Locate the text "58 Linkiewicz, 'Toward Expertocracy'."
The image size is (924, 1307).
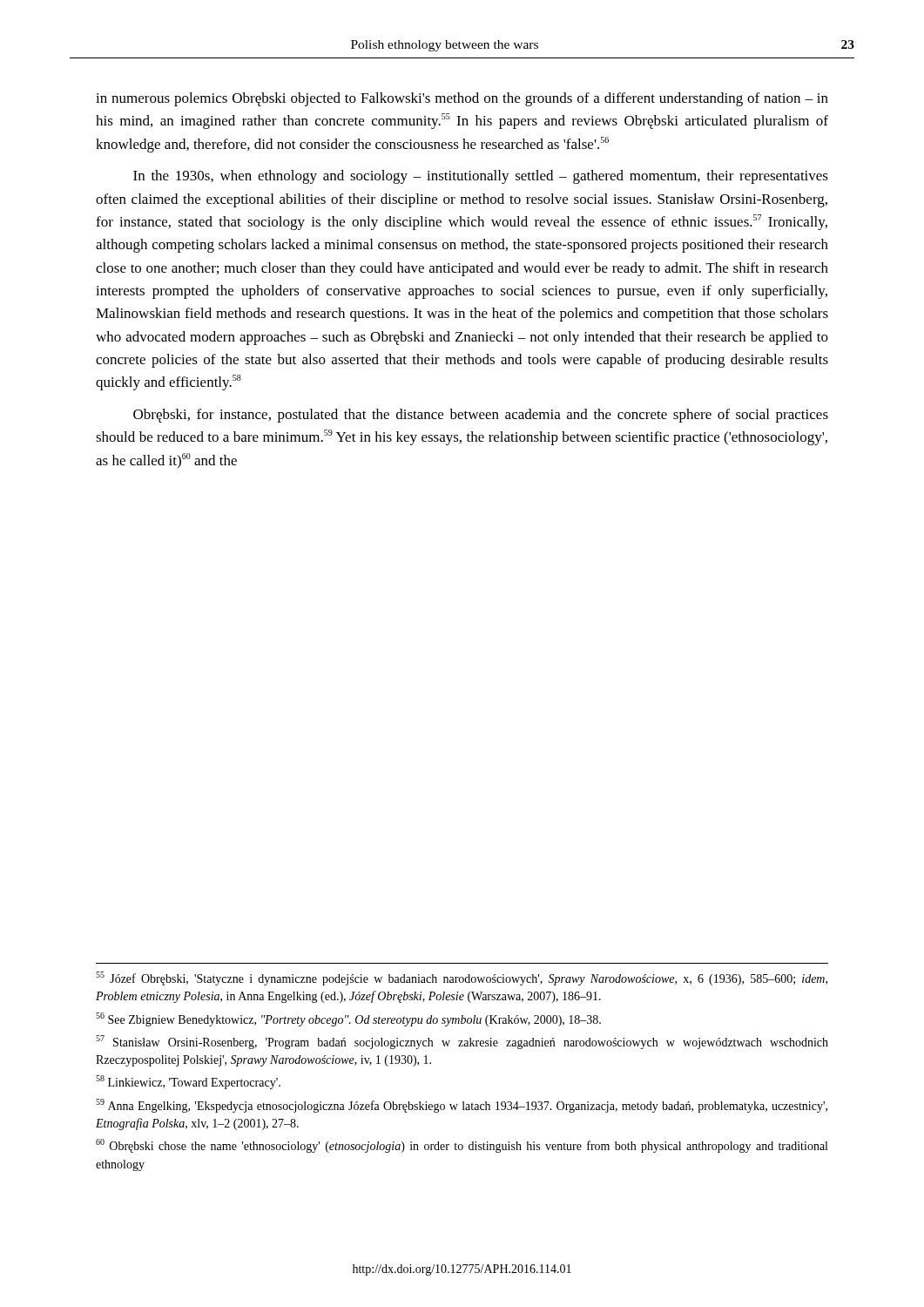click(x=188, y=1082)
